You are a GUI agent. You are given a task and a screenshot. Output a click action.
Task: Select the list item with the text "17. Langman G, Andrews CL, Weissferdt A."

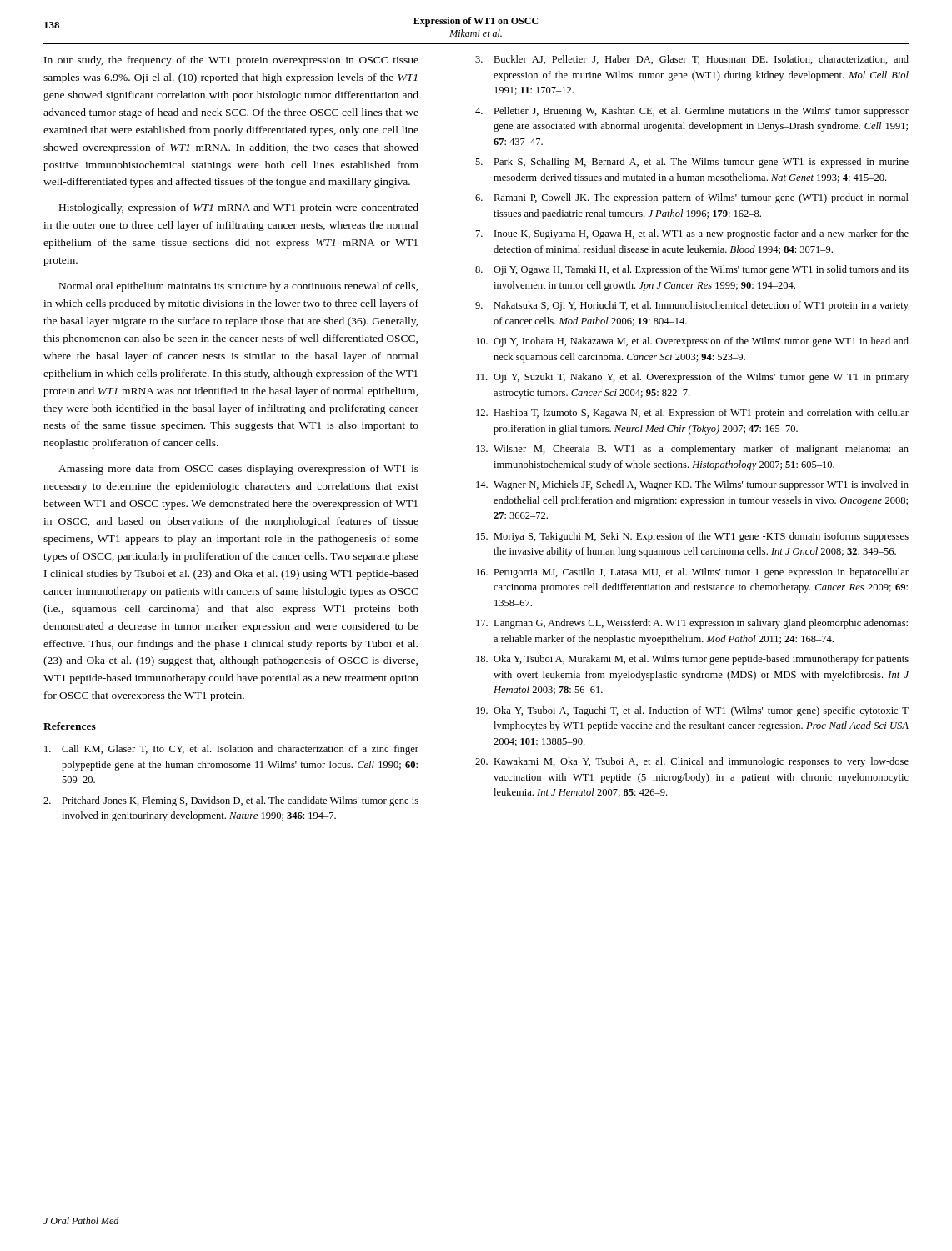(692, 631)
